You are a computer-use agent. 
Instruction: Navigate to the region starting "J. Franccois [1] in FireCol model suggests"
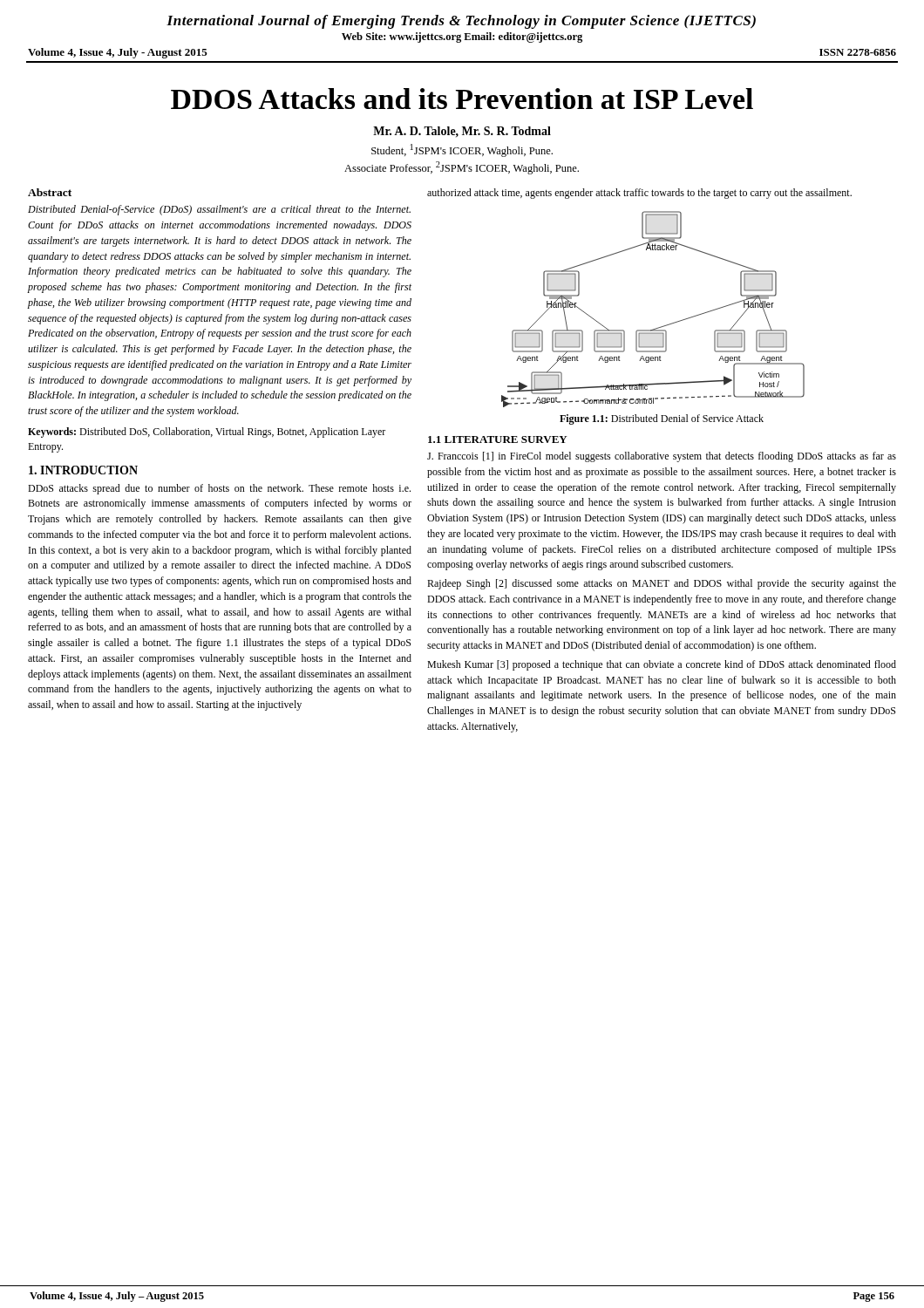[x=662, y=592]
